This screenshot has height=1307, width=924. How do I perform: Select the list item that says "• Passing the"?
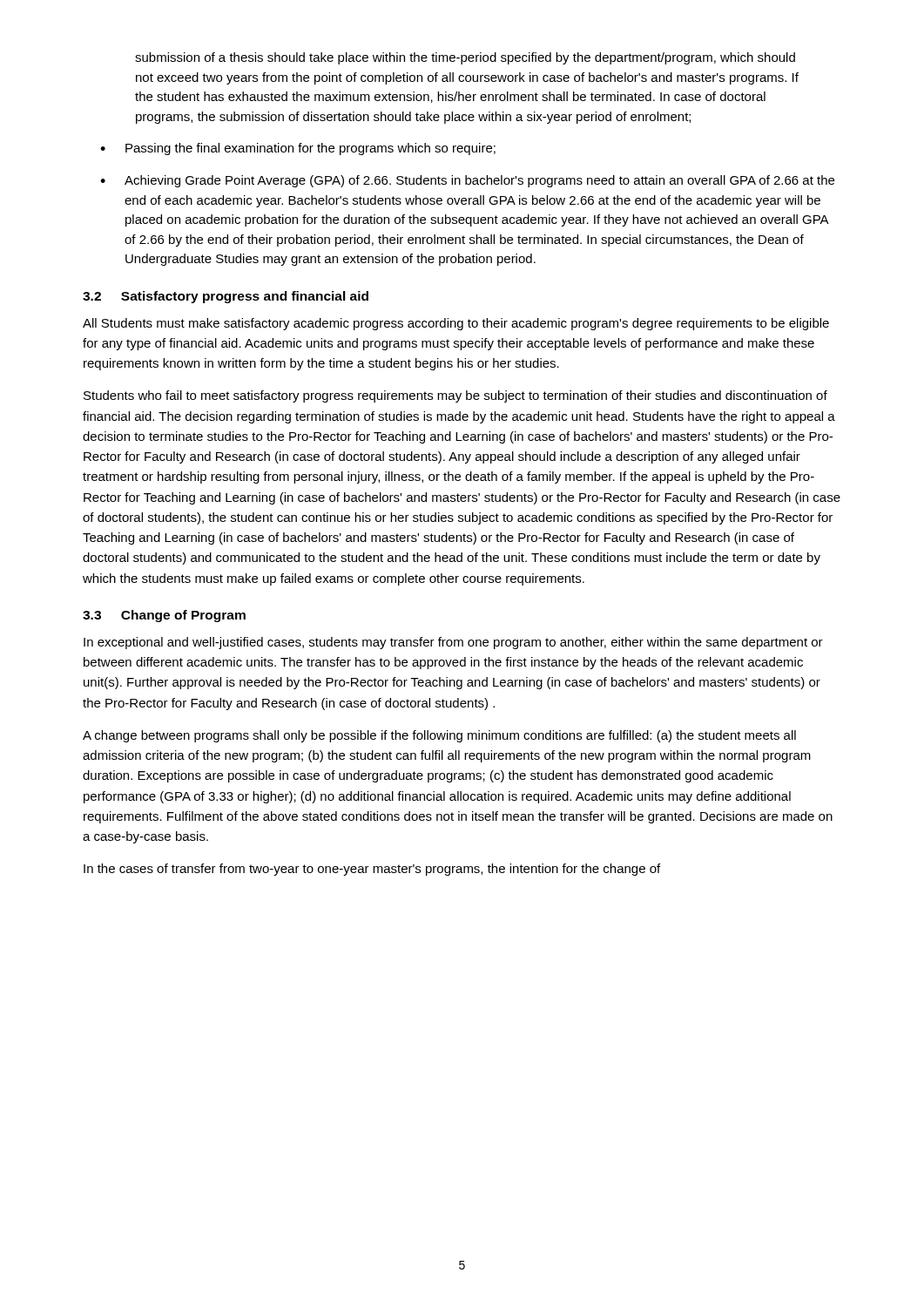[x=471, y=150]
